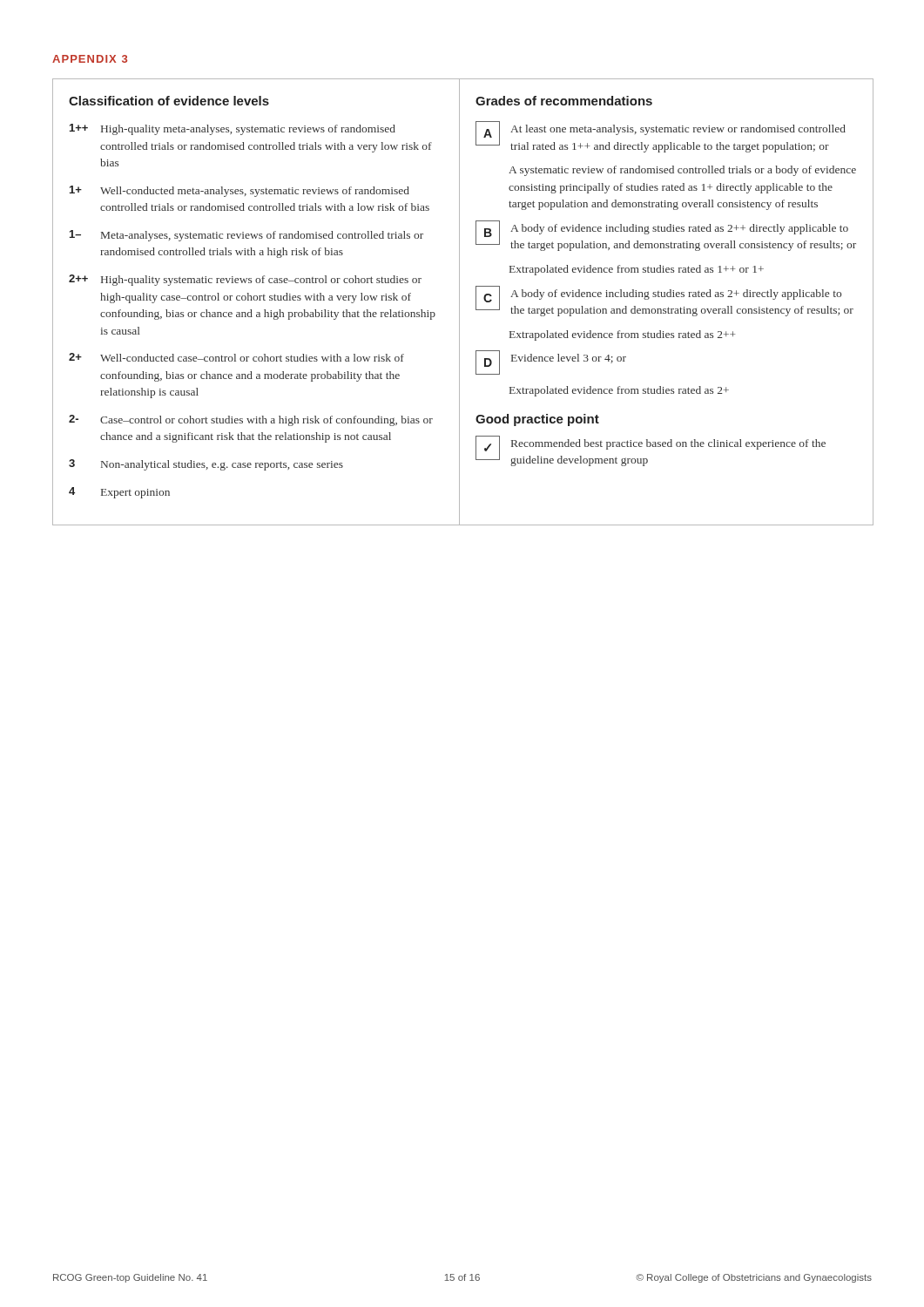Point to the block beginning "2++ High-quality systematic"
This screenshot has width=924, height=1307.
tap(256, 305)
